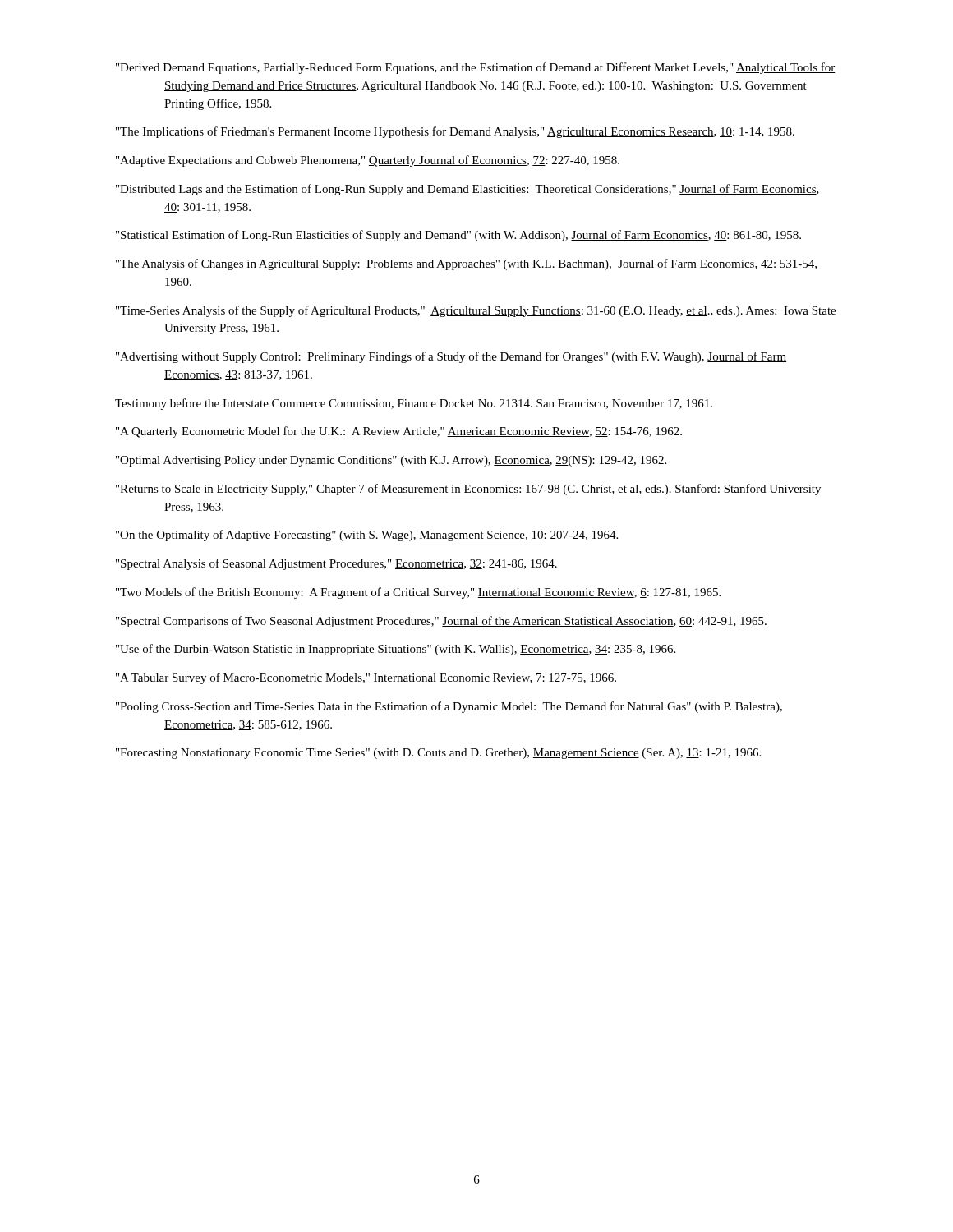Screen dimensions: 1232x953
Task: Select the element starting "Testimony before the Interstate Commerce Commission, Finance Docket"
Action: [x=414, y=403]
